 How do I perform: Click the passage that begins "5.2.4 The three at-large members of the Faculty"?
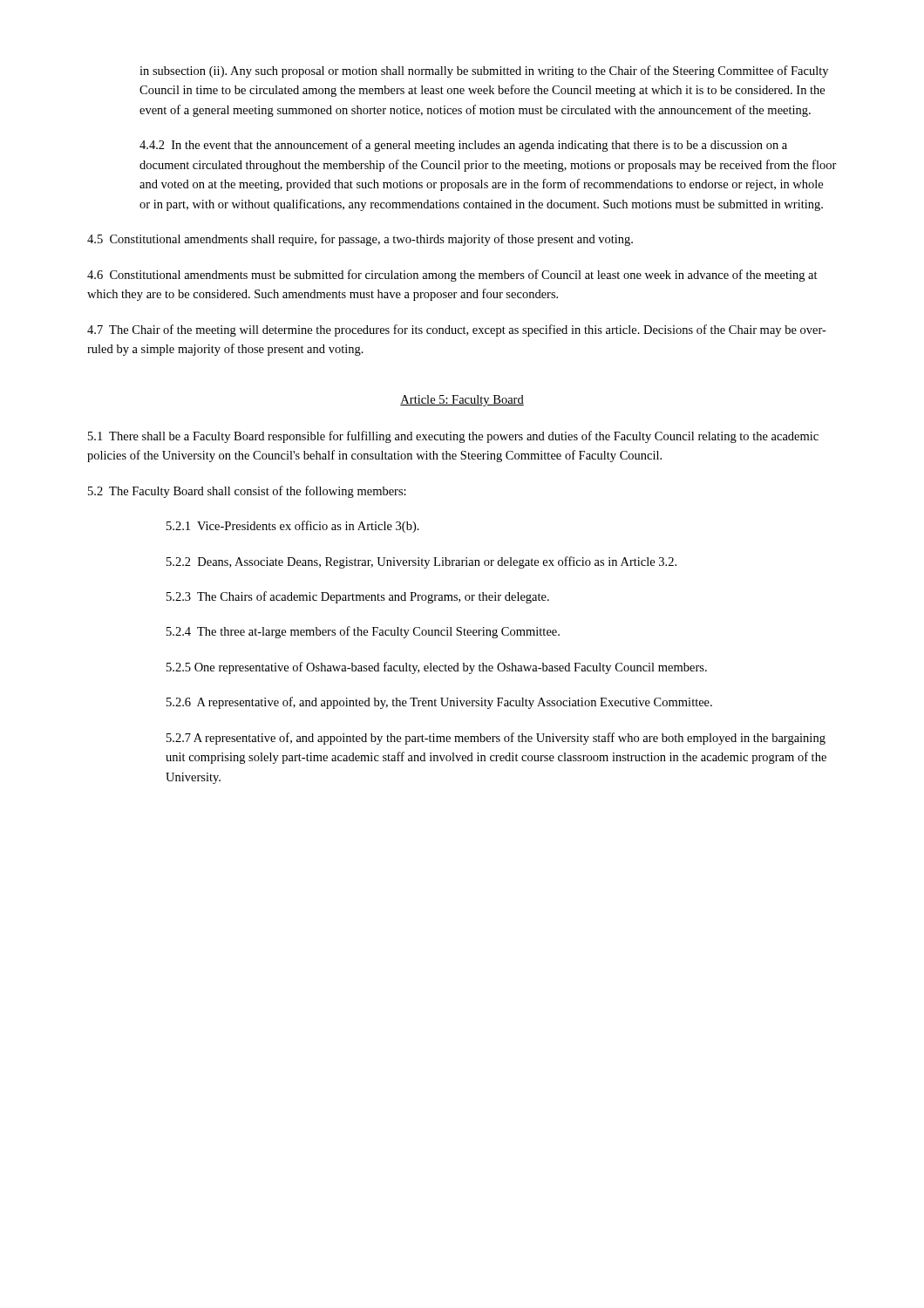pyautogui.click(x=363, y=632)
